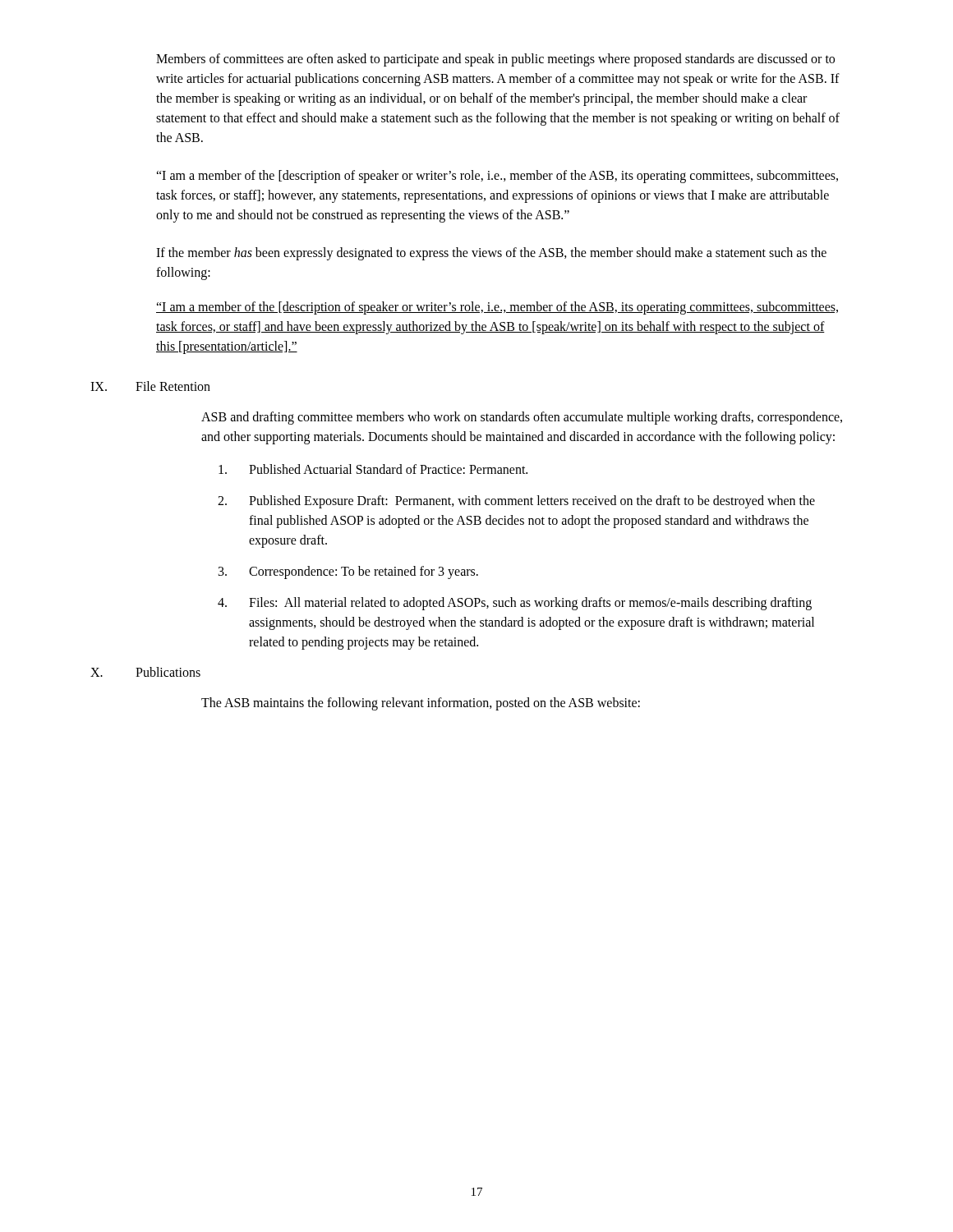The image size is (953, 1232).
Task: Find the list item that reads "4. Files: All"
Action: [524, 623]
